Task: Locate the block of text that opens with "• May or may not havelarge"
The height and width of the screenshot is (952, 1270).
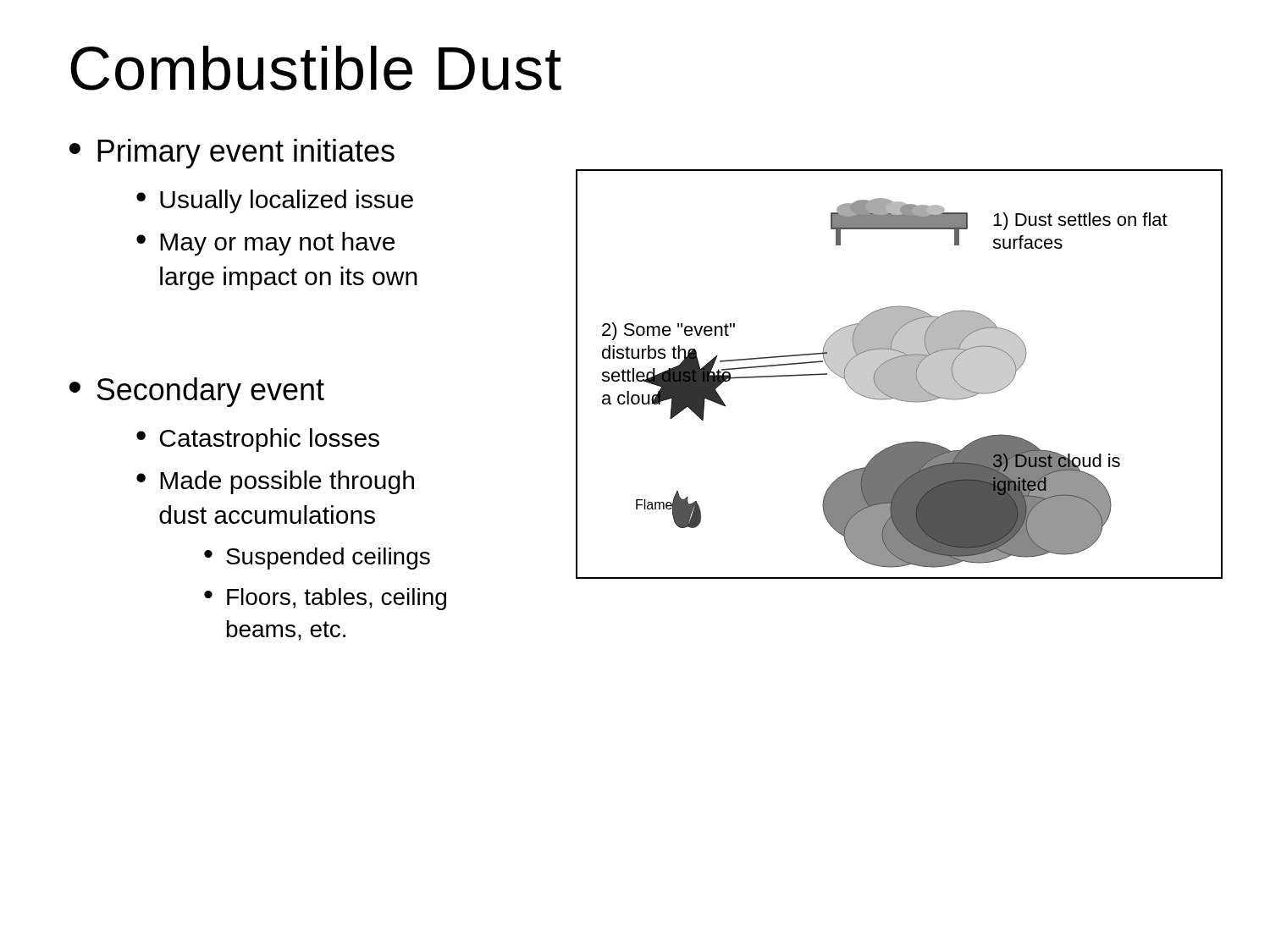Action: pos(277,259)
